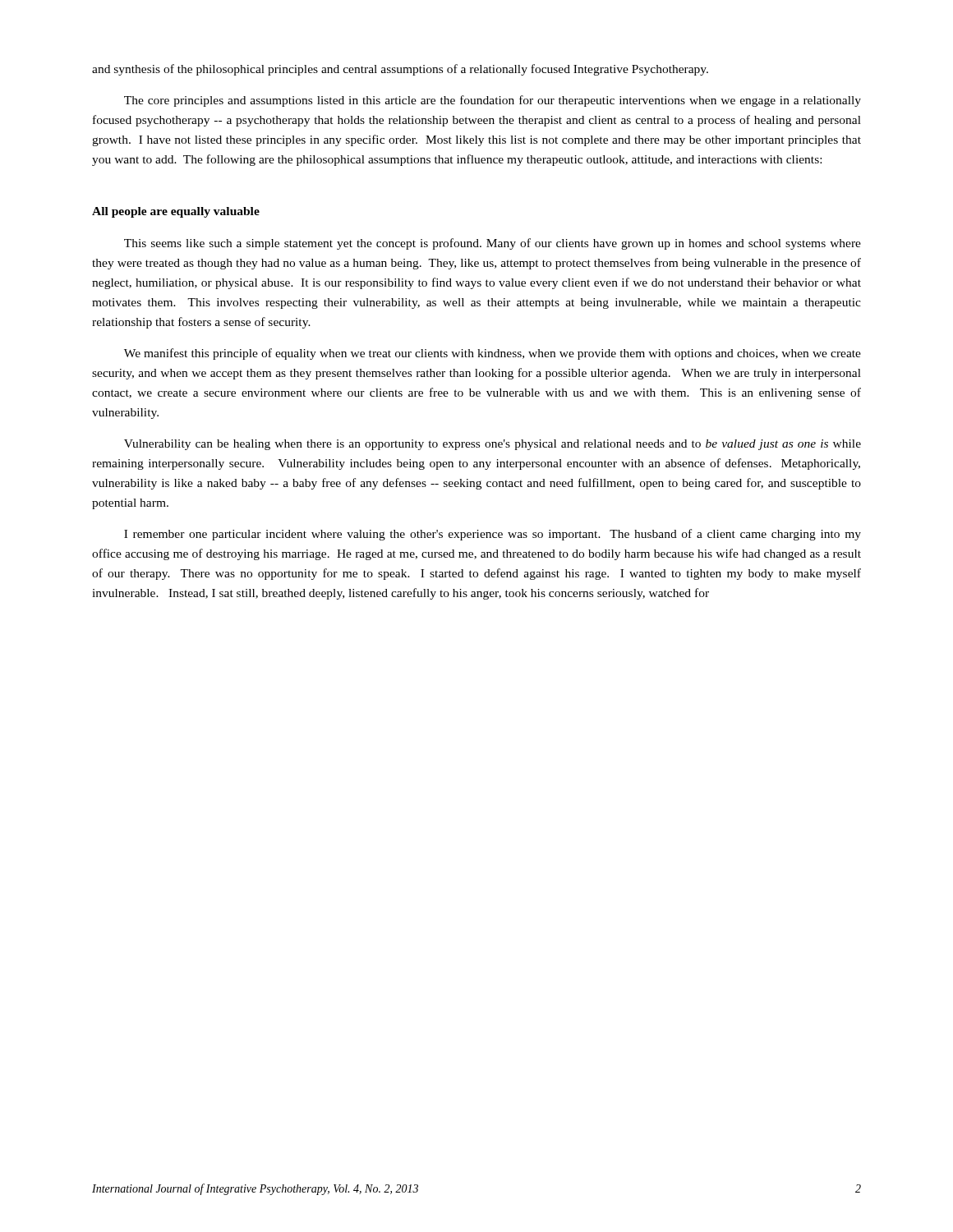
Task: Select the text starting "The core principles and assumptions listed in this"
Action: pyautogui.click(x=476, y=129)
